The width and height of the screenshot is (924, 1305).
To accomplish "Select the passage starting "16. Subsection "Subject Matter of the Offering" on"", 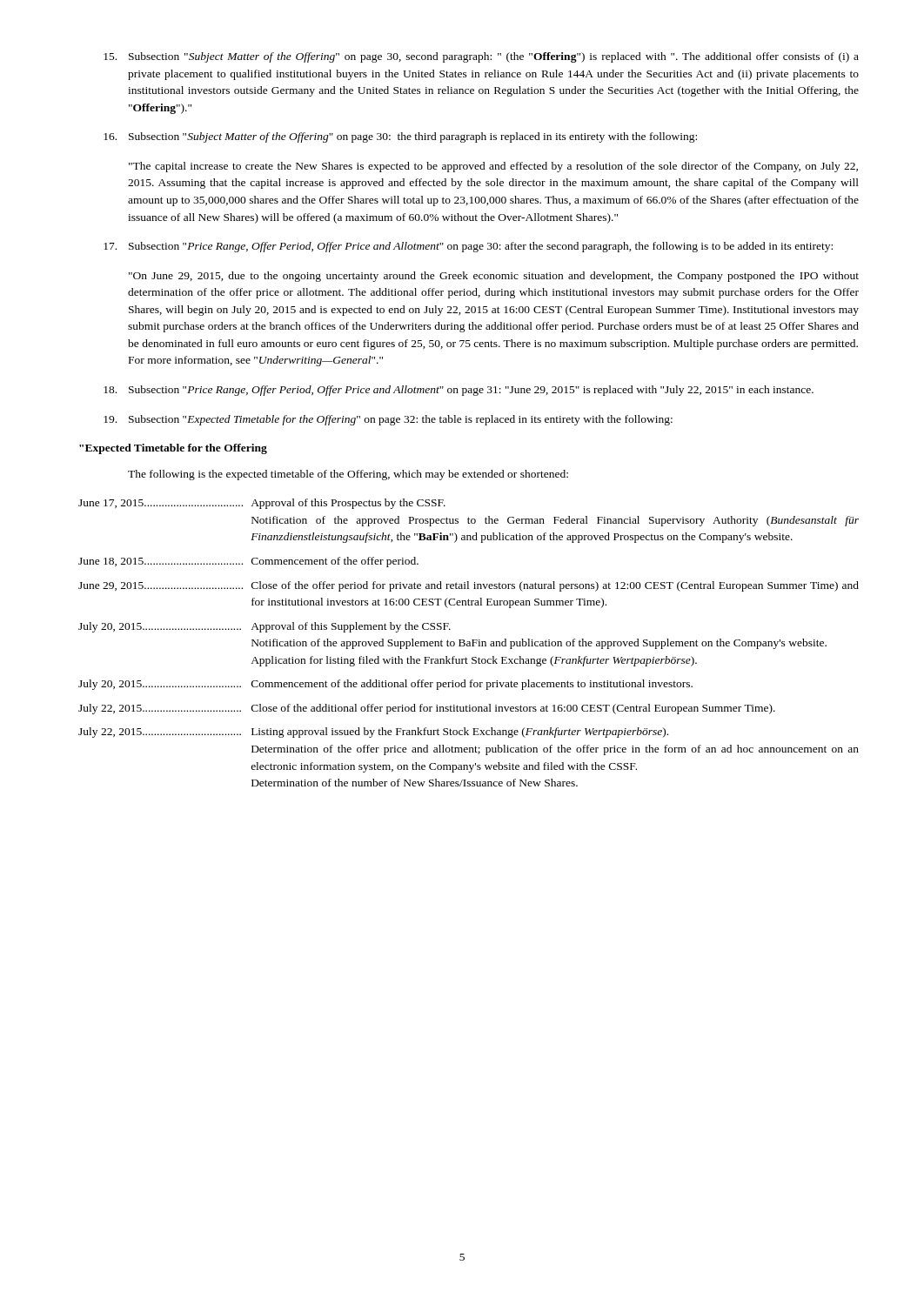I will [469, 137].
